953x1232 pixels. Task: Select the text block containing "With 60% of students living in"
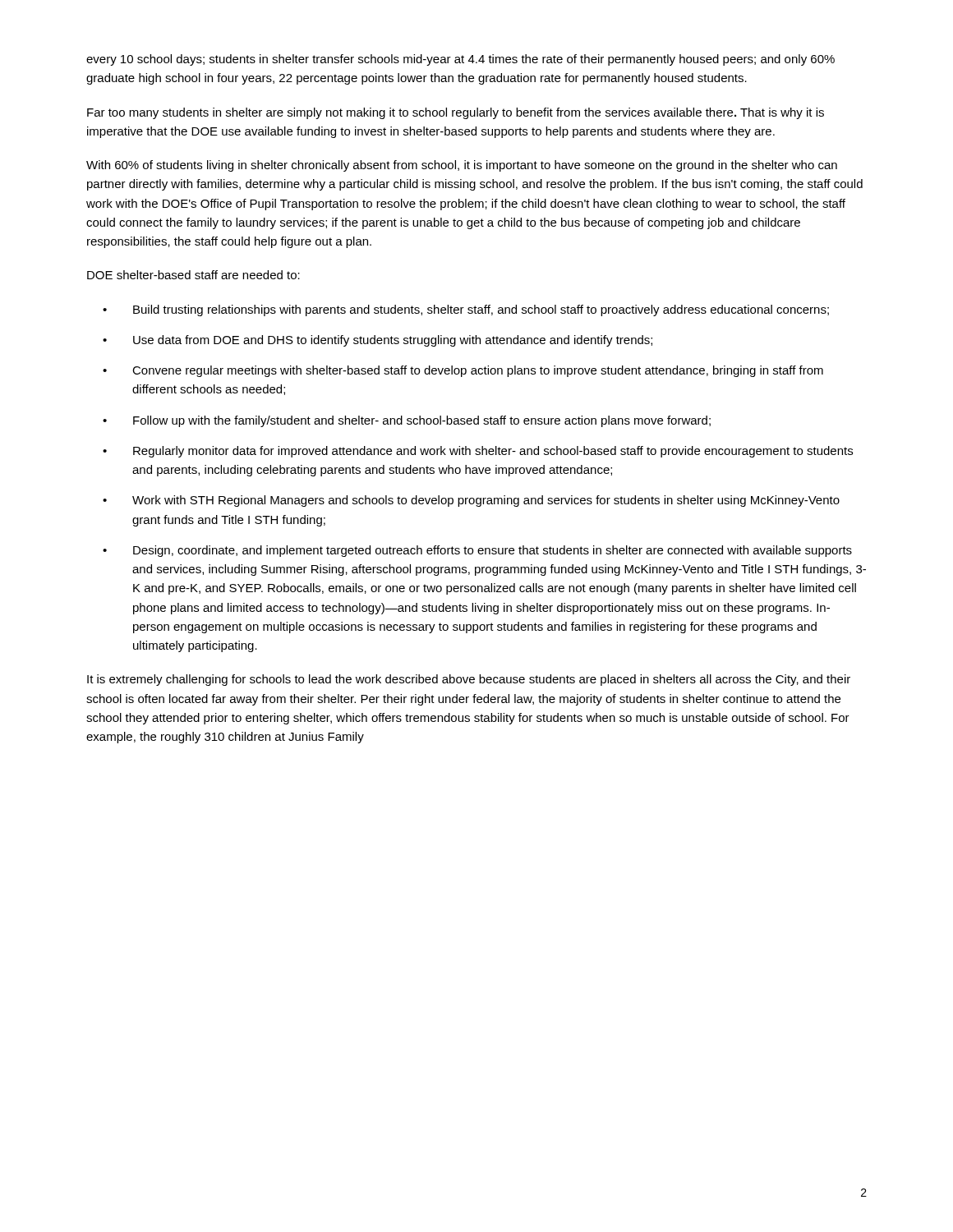click(x=475, y=203)
